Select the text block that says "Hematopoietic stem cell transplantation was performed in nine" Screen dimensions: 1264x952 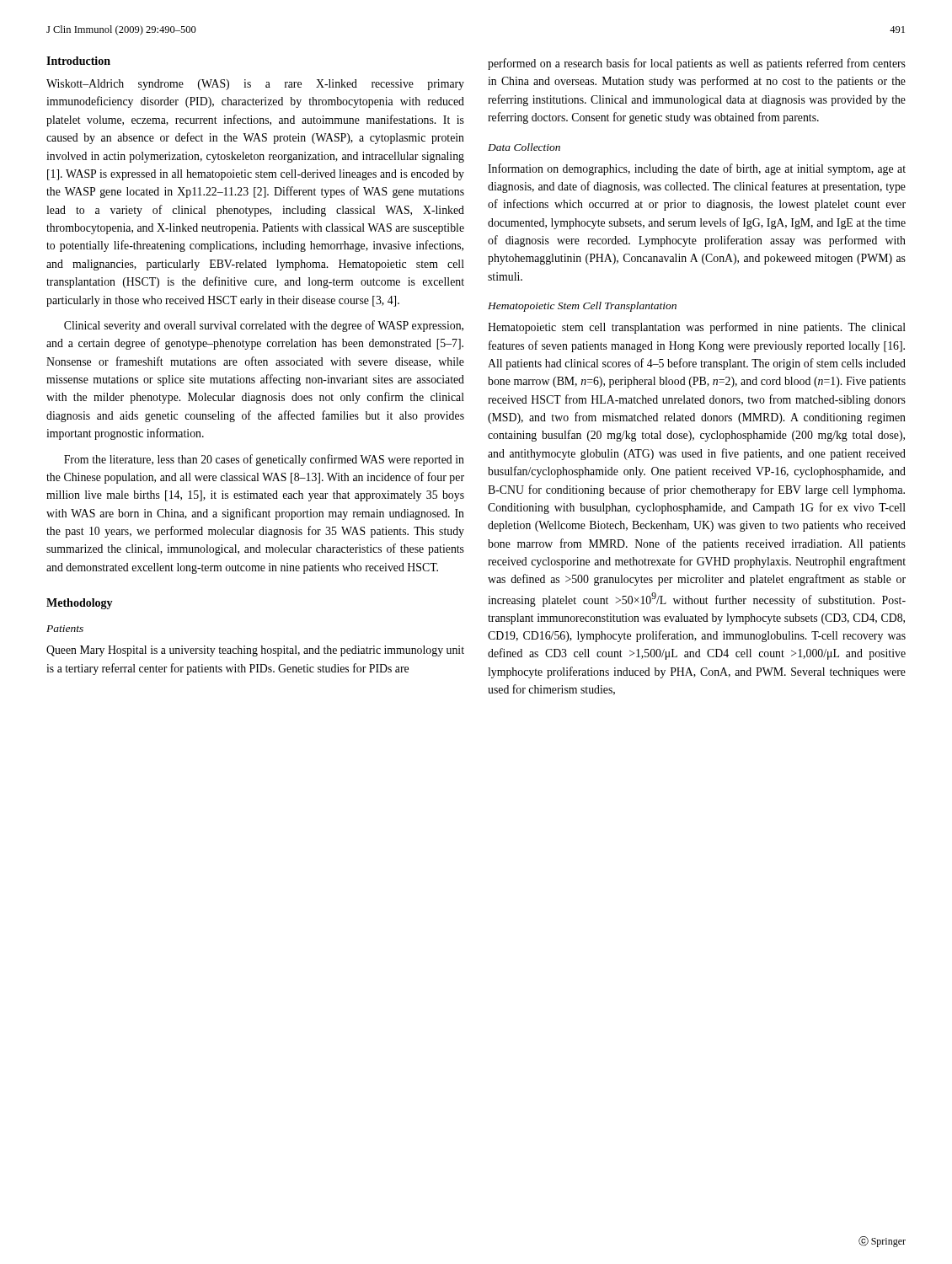[x=697, y=509]
